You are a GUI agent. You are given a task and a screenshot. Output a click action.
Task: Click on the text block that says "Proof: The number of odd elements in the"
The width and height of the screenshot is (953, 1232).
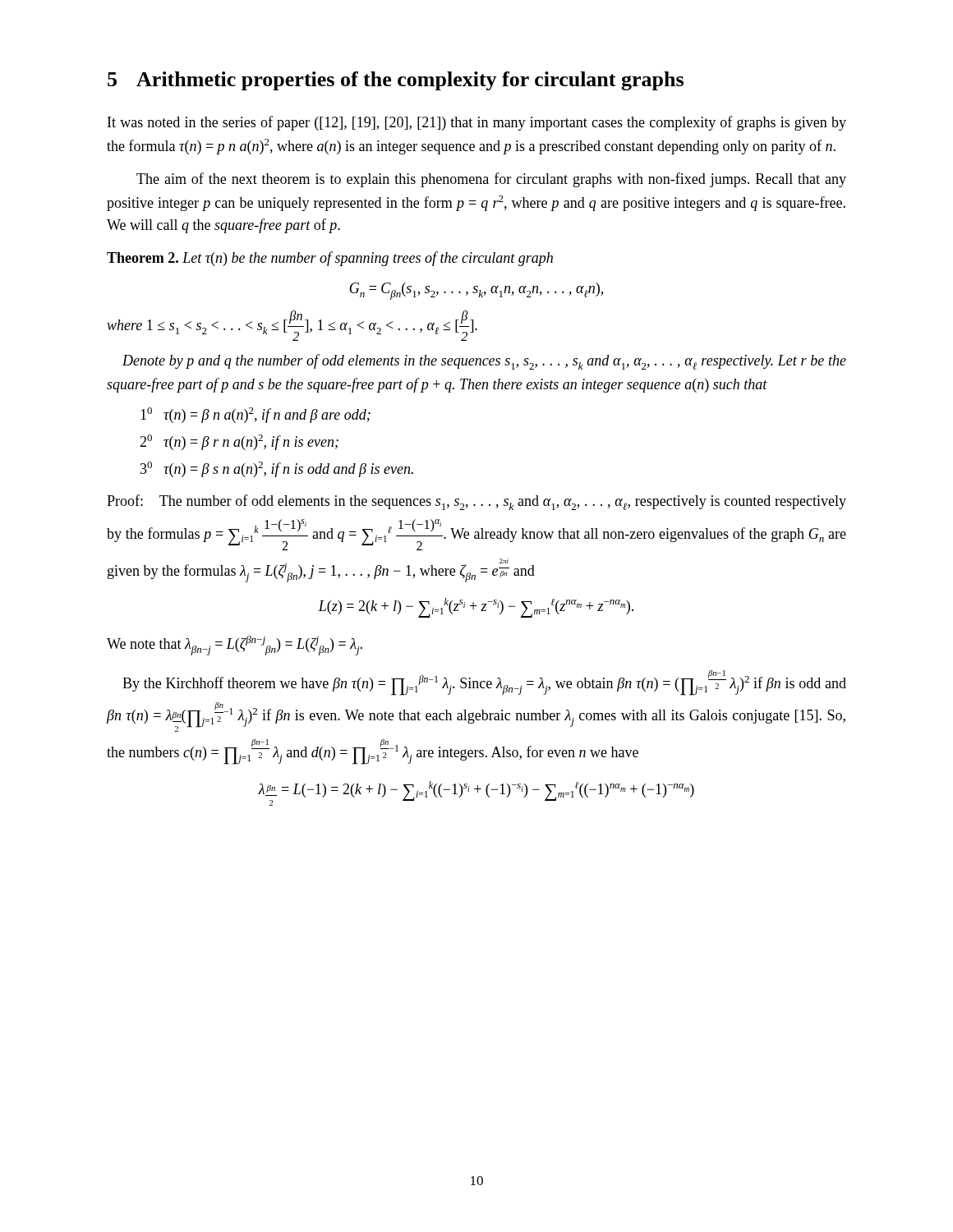click(476, 538)
